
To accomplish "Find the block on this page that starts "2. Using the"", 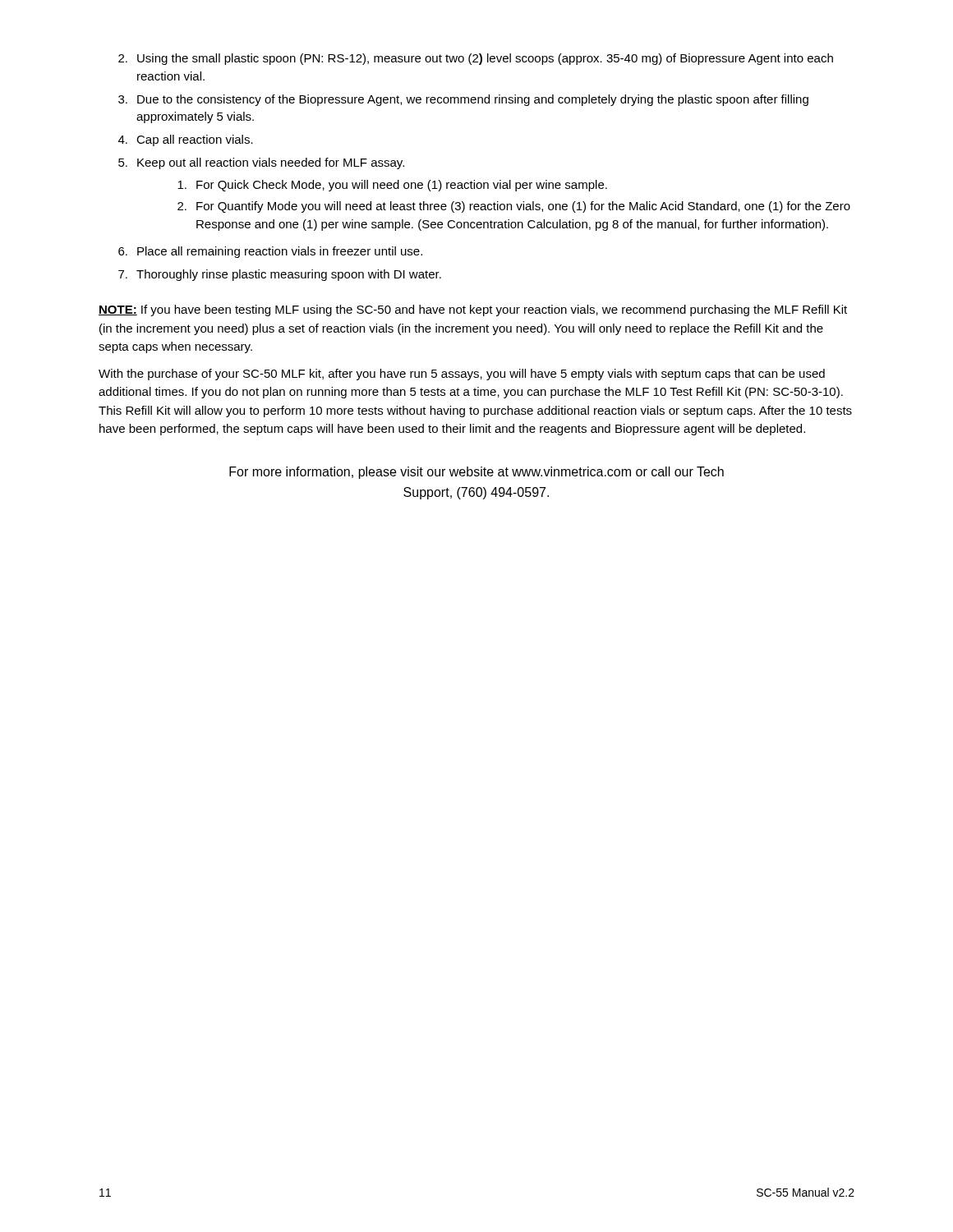I will (x=476, y=67).
